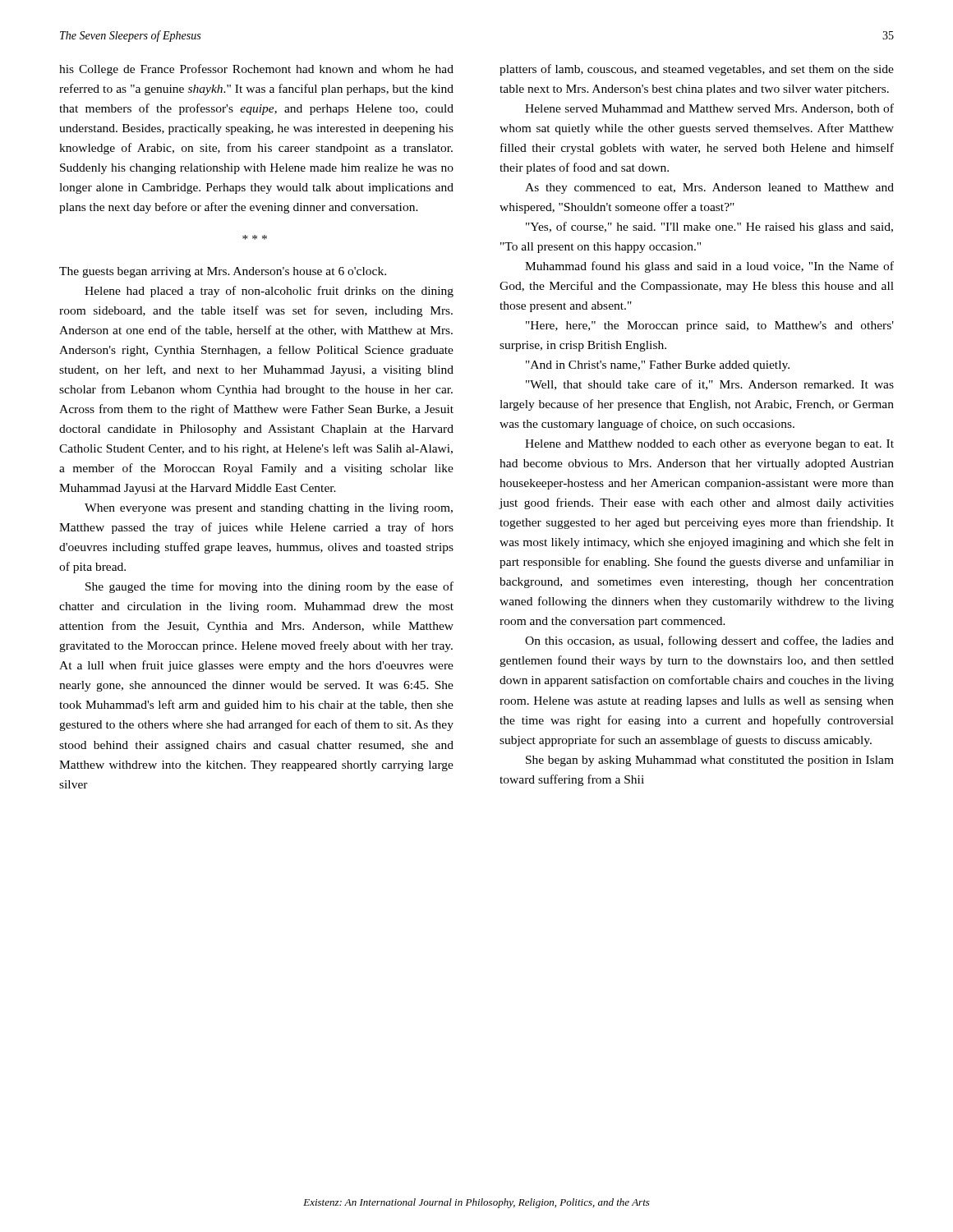
Task: Select the element starting "platters of lamb, couscous,"
Action: [697, 424]
